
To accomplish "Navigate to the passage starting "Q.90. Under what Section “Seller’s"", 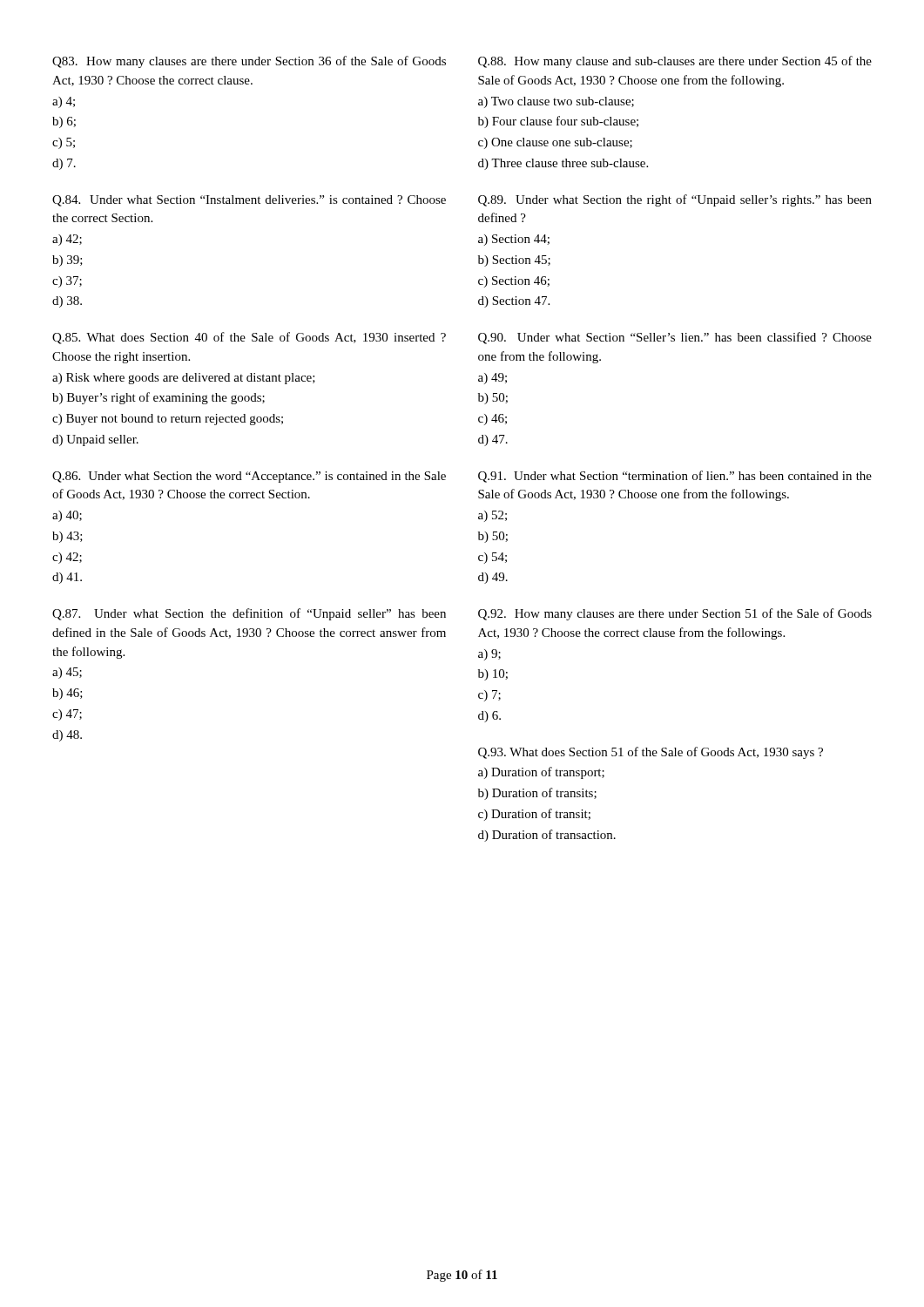I will point(675,338).
